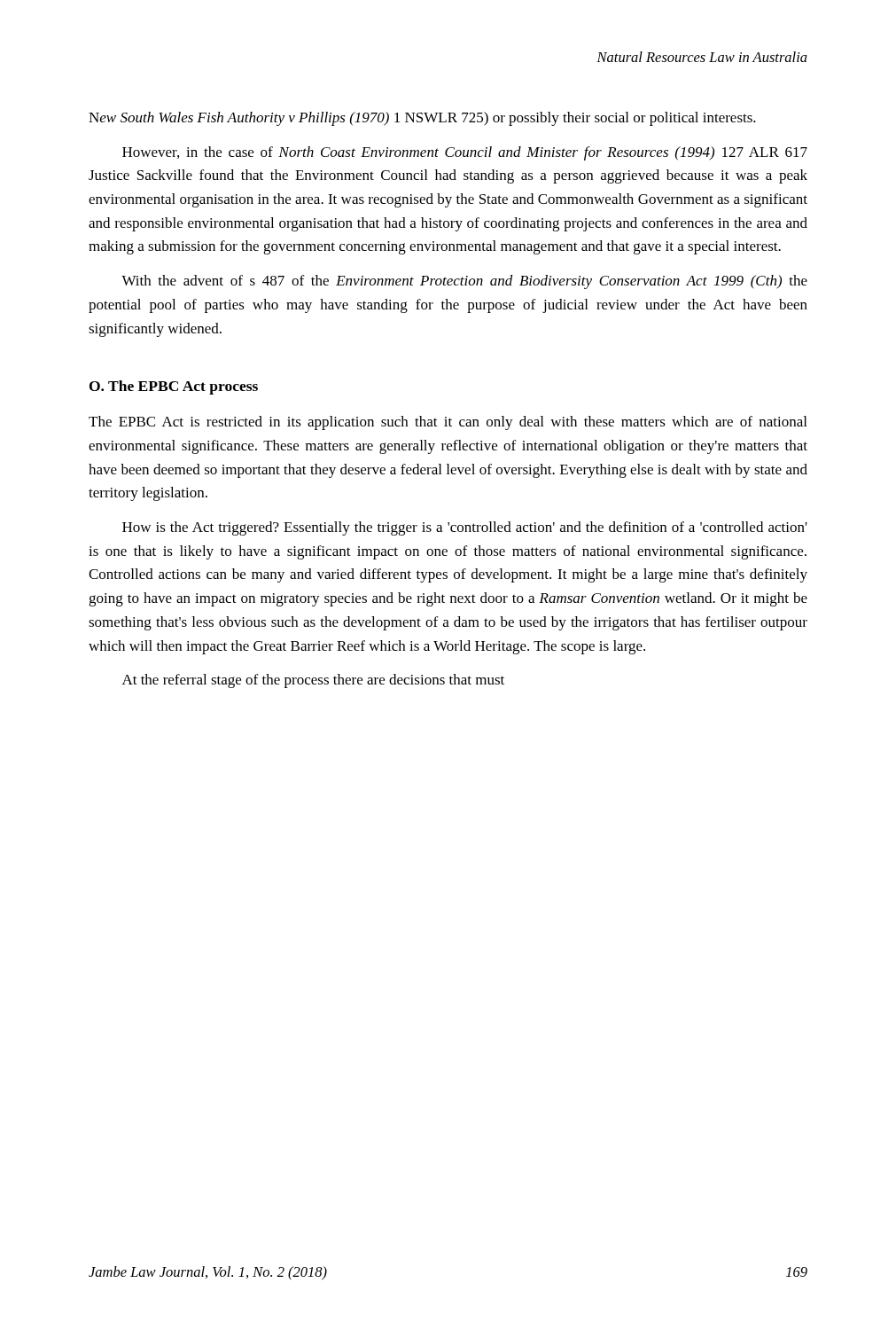This screenshot has width=896, height=1330.
Task: Point to the block beginning "At the referral stage of"
Action: tap(313, 680)
